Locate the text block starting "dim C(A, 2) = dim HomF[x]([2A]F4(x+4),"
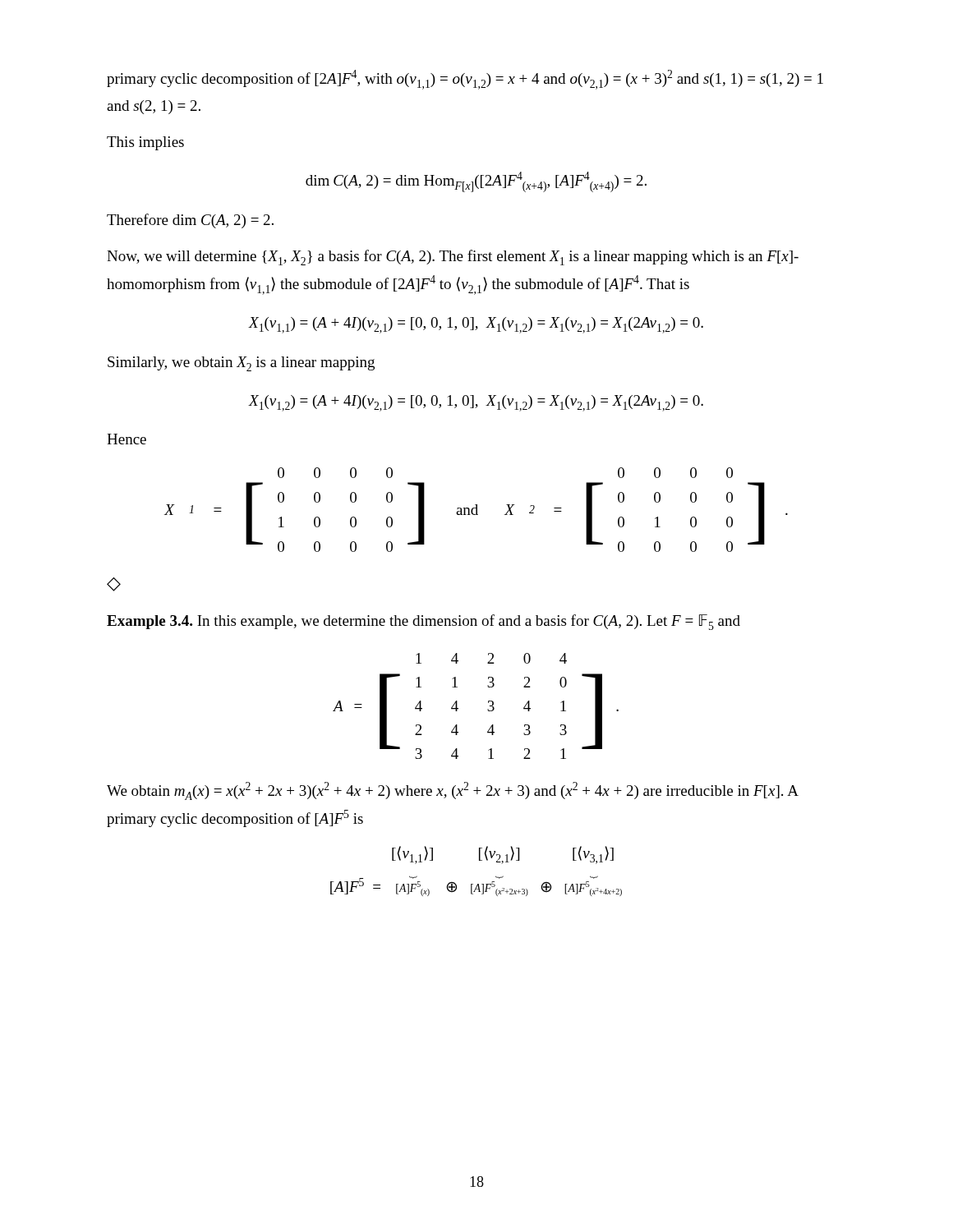Image resolution: width=953 pixels, height=1232 pixels. 476,181
